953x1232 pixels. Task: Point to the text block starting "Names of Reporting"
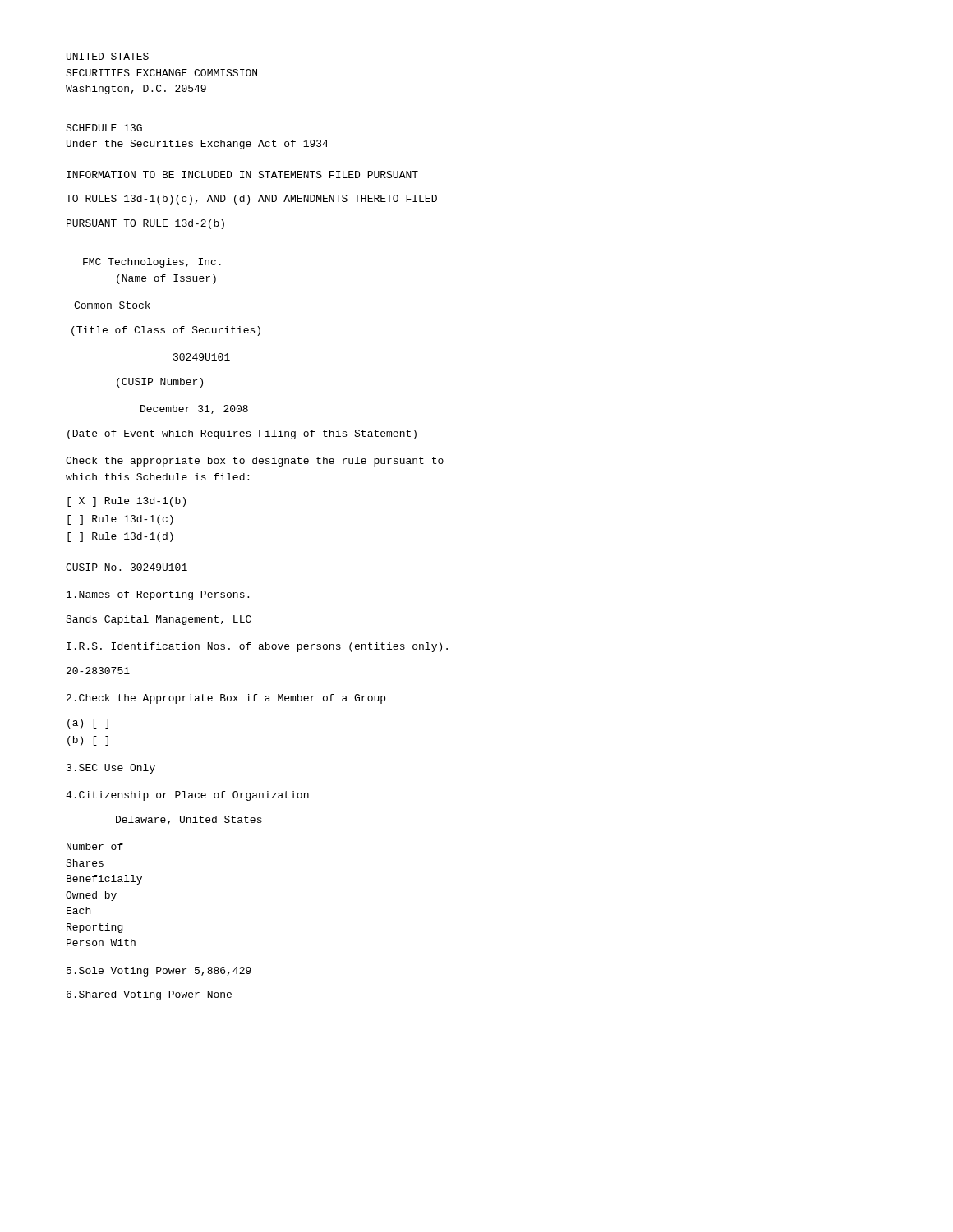click(158, 595)
